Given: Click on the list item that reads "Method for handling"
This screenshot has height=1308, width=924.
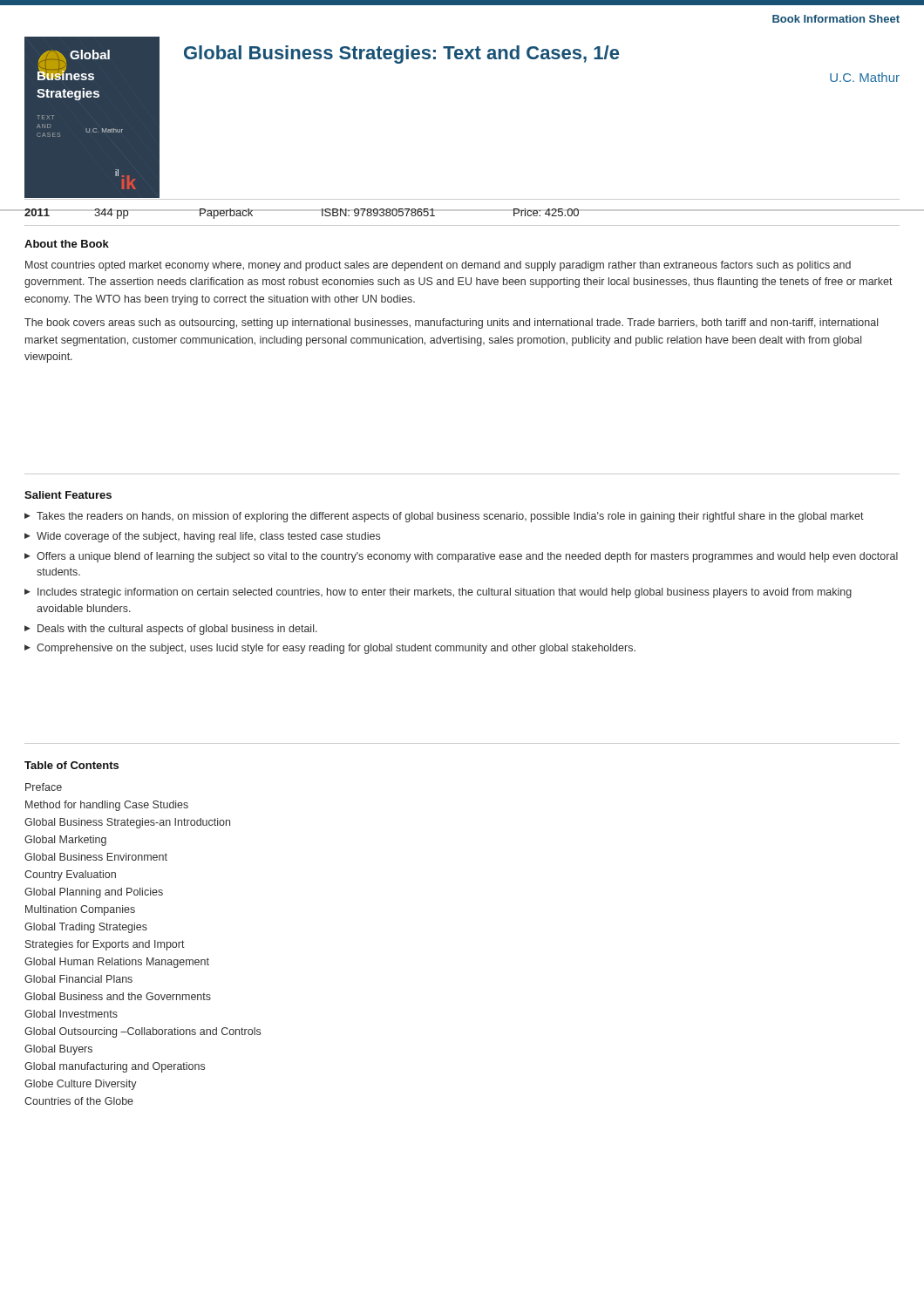Looking at the screenshot, I should (106, 805).
